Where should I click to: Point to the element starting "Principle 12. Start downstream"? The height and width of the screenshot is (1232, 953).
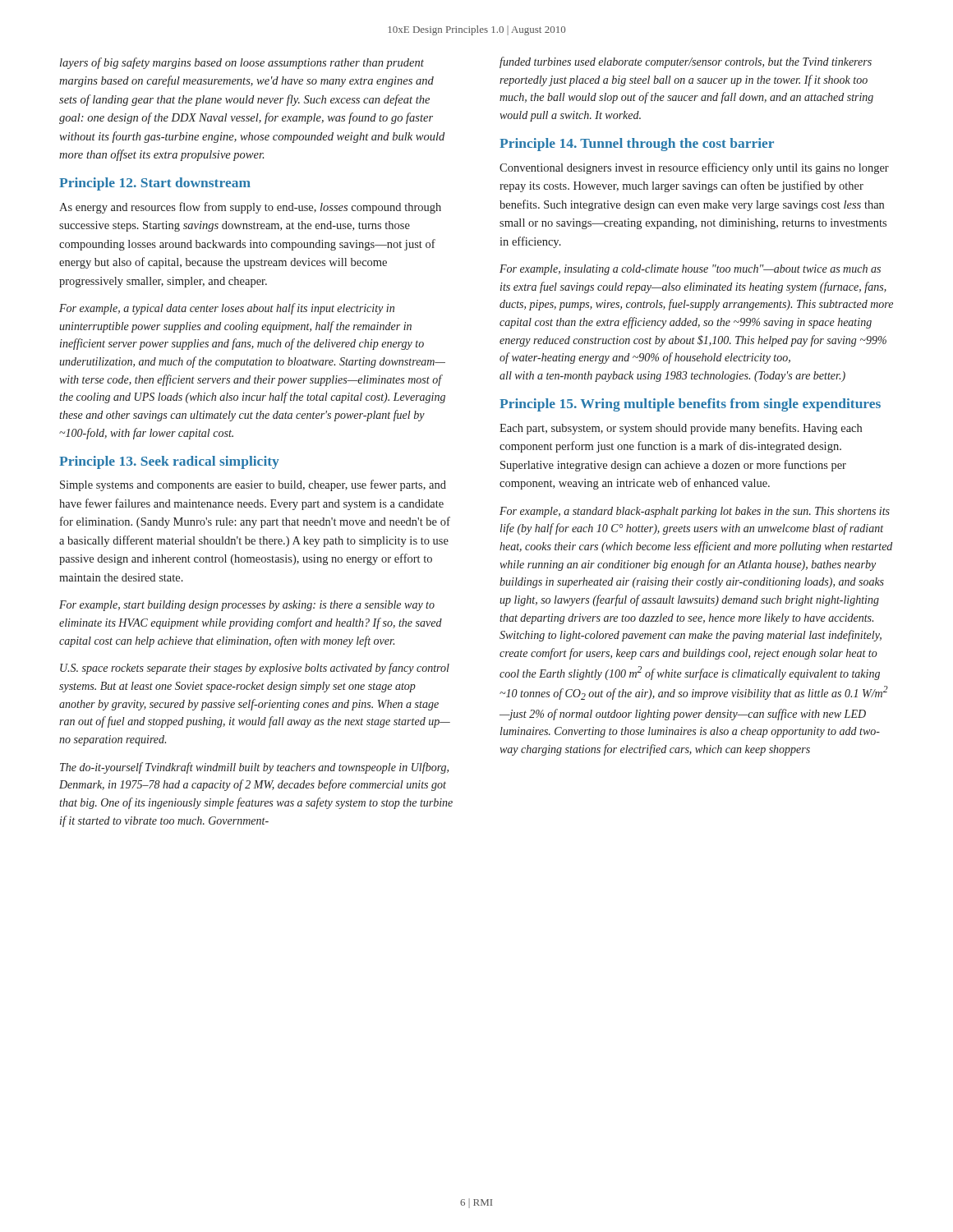point(256,183)
